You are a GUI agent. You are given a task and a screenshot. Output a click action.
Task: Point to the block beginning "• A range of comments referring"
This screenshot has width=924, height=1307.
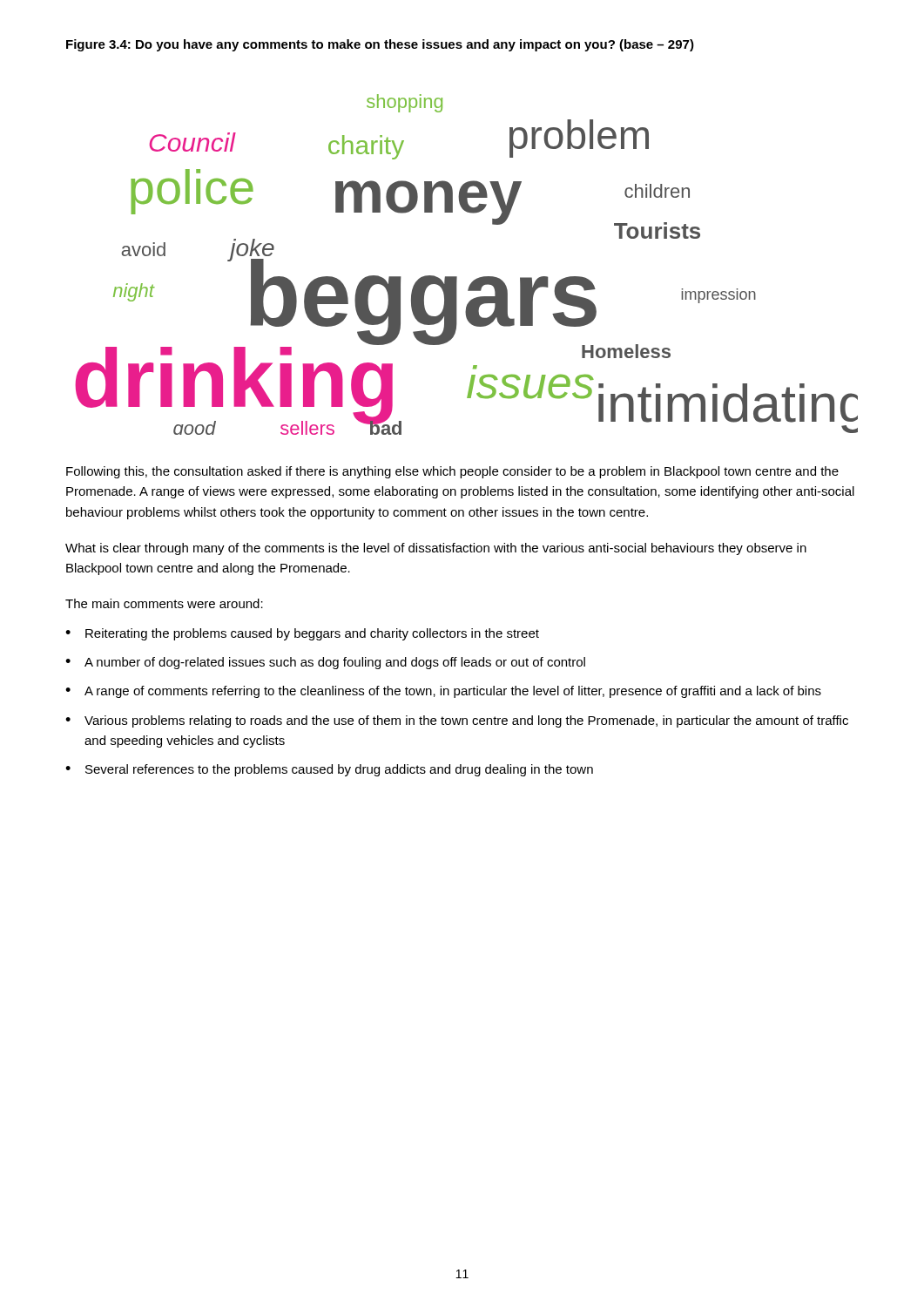click(x=462, y=691)
